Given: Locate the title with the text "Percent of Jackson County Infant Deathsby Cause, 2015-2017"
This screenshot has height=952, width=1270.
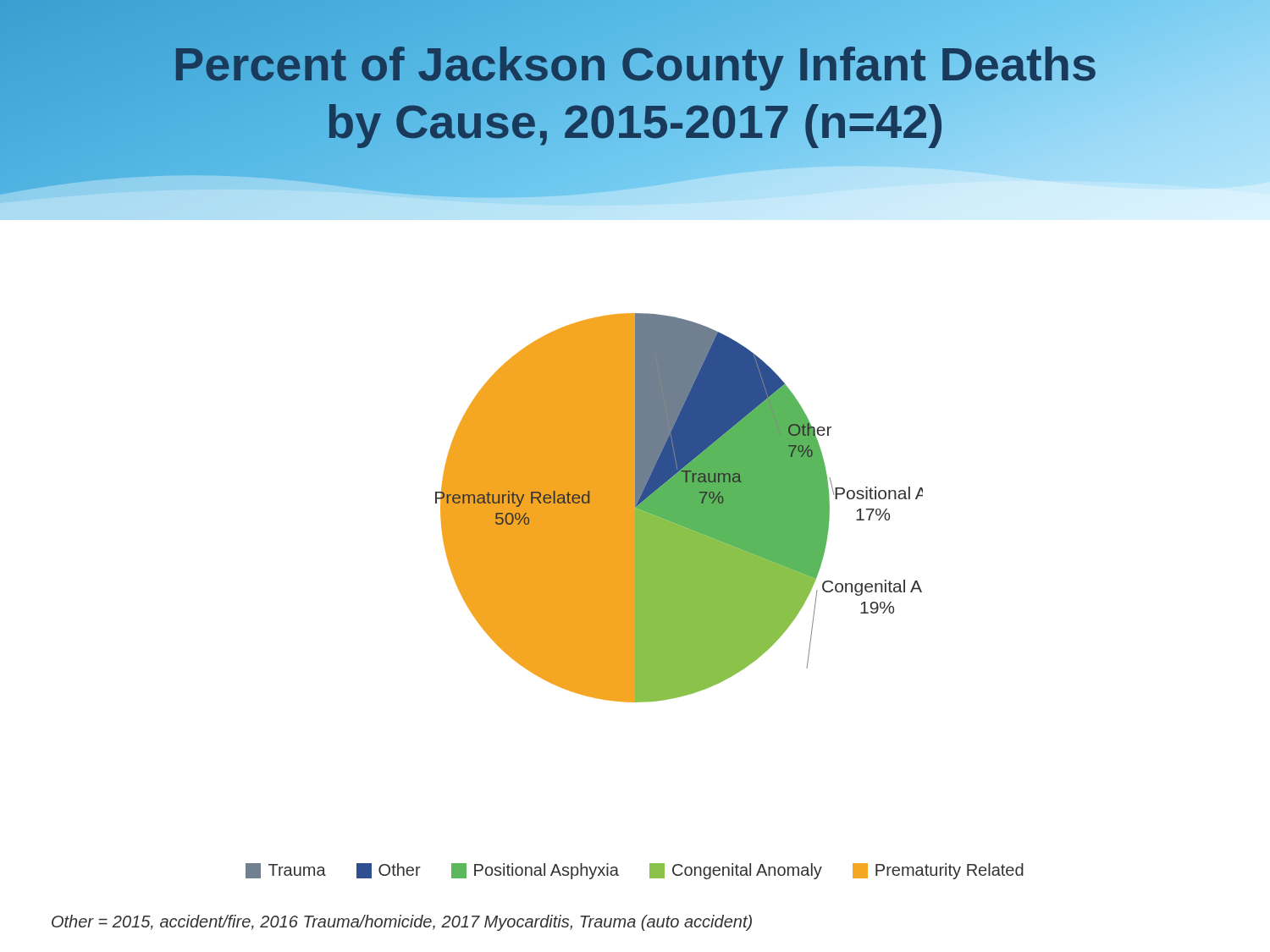Looking at the screenshot, I should [635, 110].
